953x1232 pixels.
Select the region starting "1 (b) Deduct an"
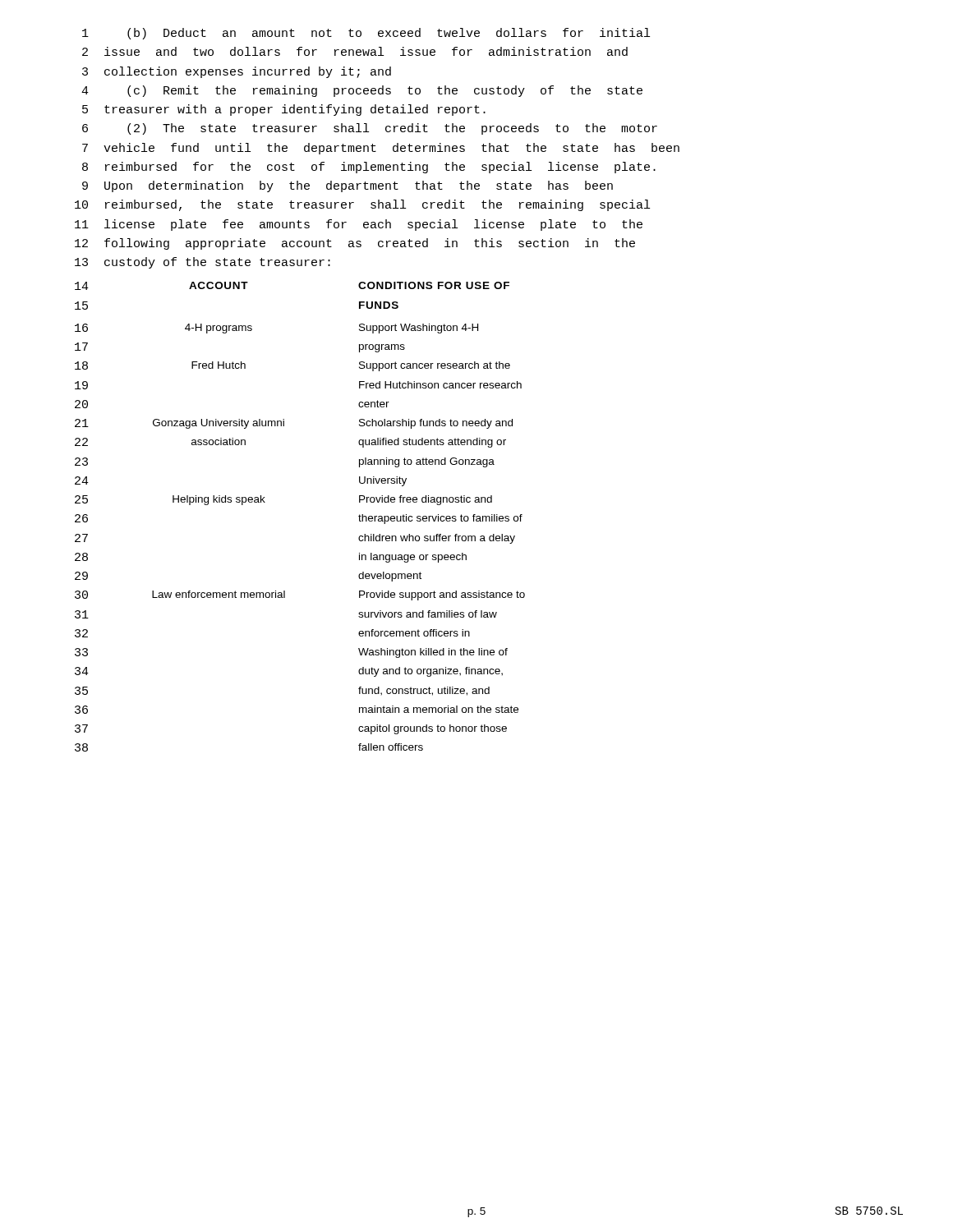point(476,34)
